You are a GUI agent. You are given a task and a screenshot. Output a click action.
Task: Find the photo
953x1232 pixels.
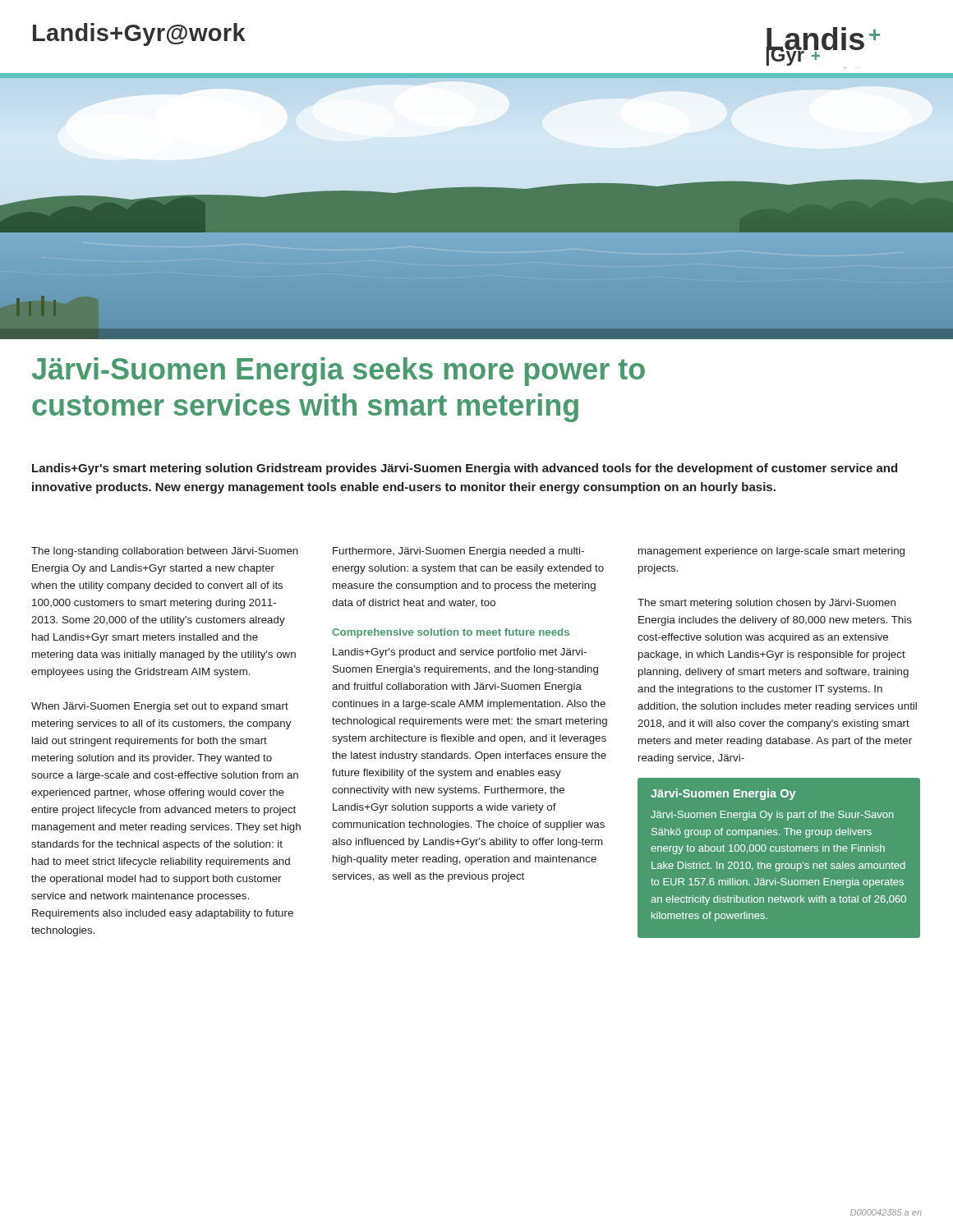476,209
